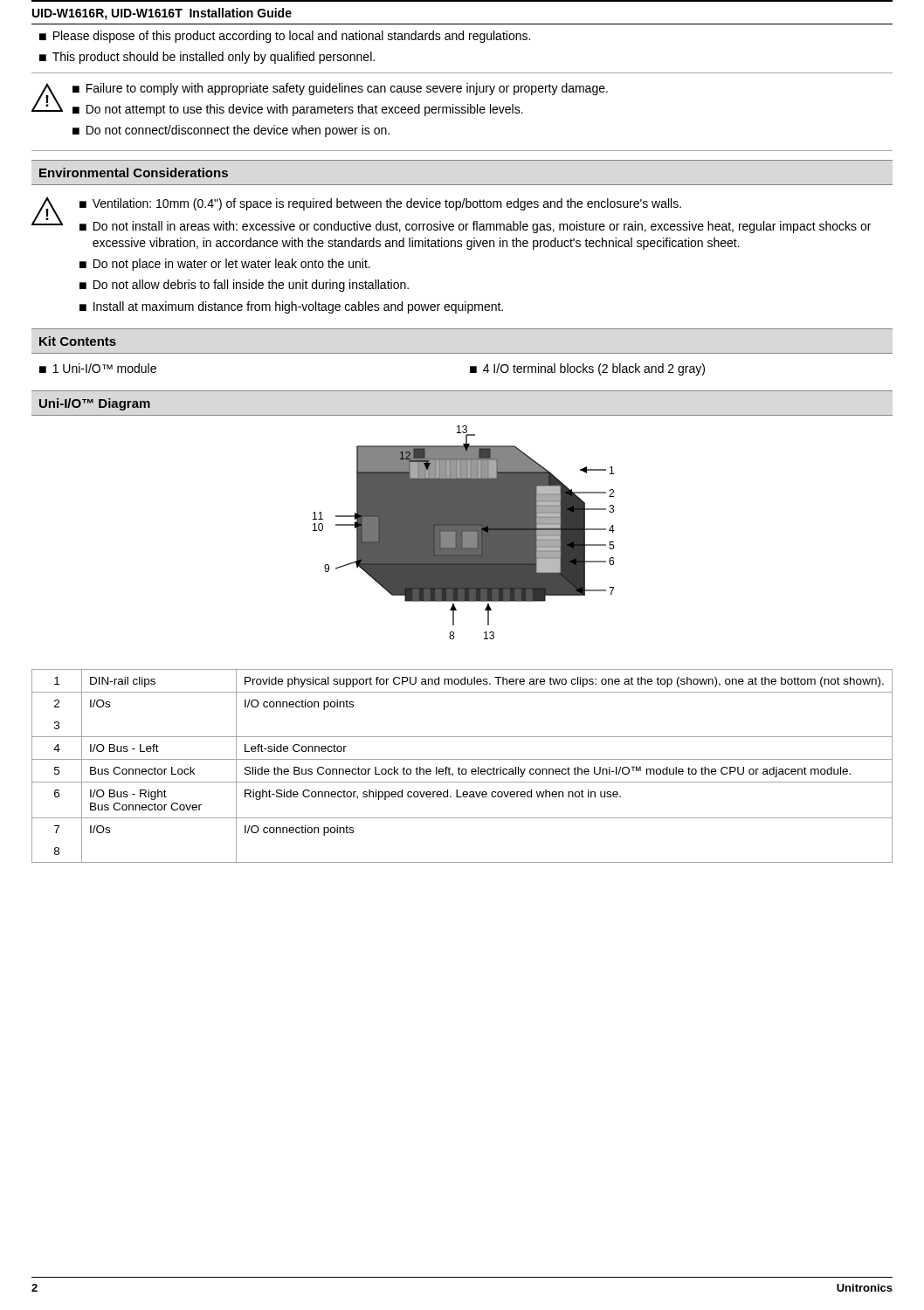924x1310 pixels.
Task: Click the passage that begins "■ Please dispose of this product"
Action: 285,37
